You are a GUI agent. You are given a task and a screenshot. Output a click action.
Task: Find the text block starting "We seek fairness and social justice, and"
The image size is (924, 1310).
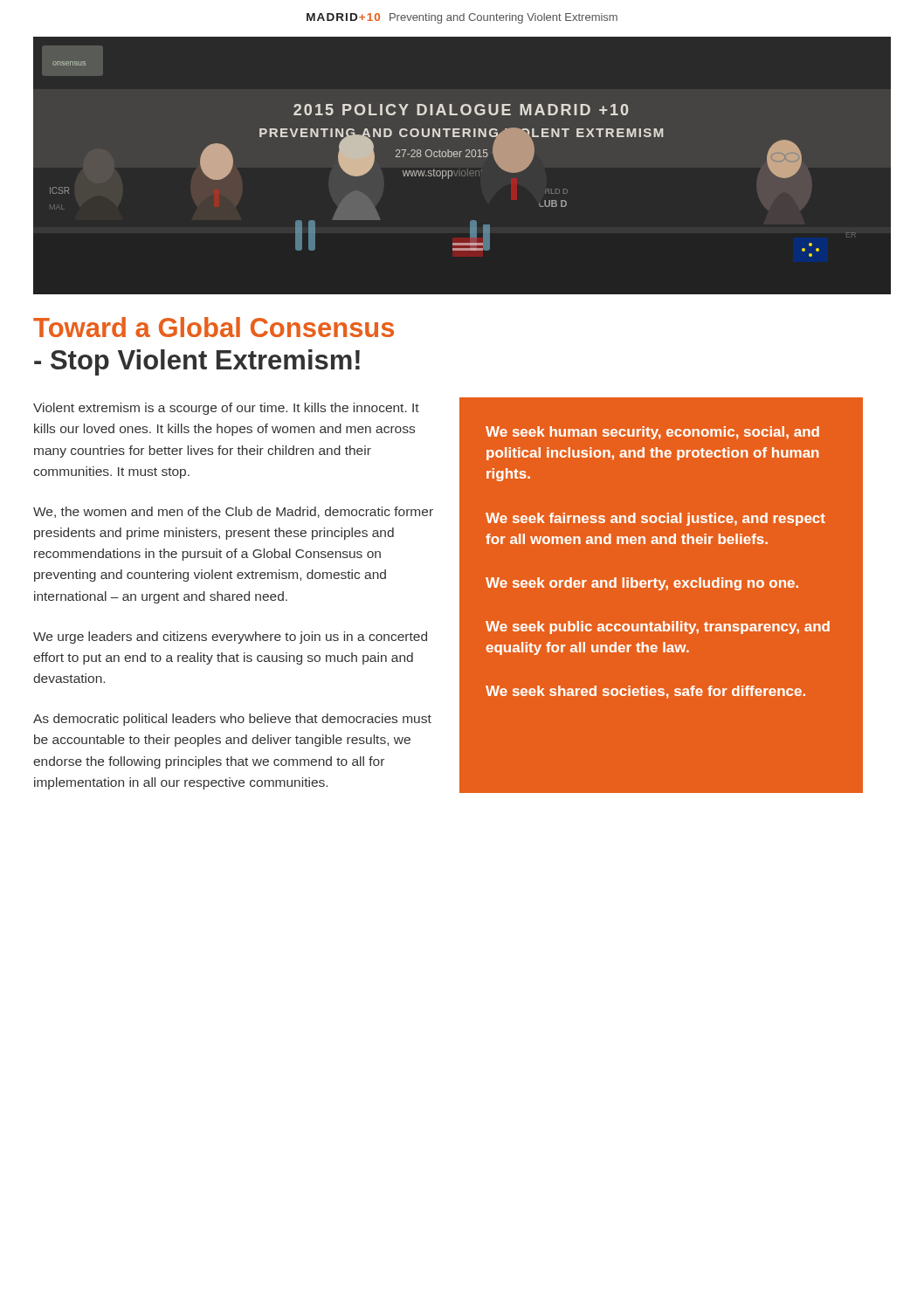(655, 528)
